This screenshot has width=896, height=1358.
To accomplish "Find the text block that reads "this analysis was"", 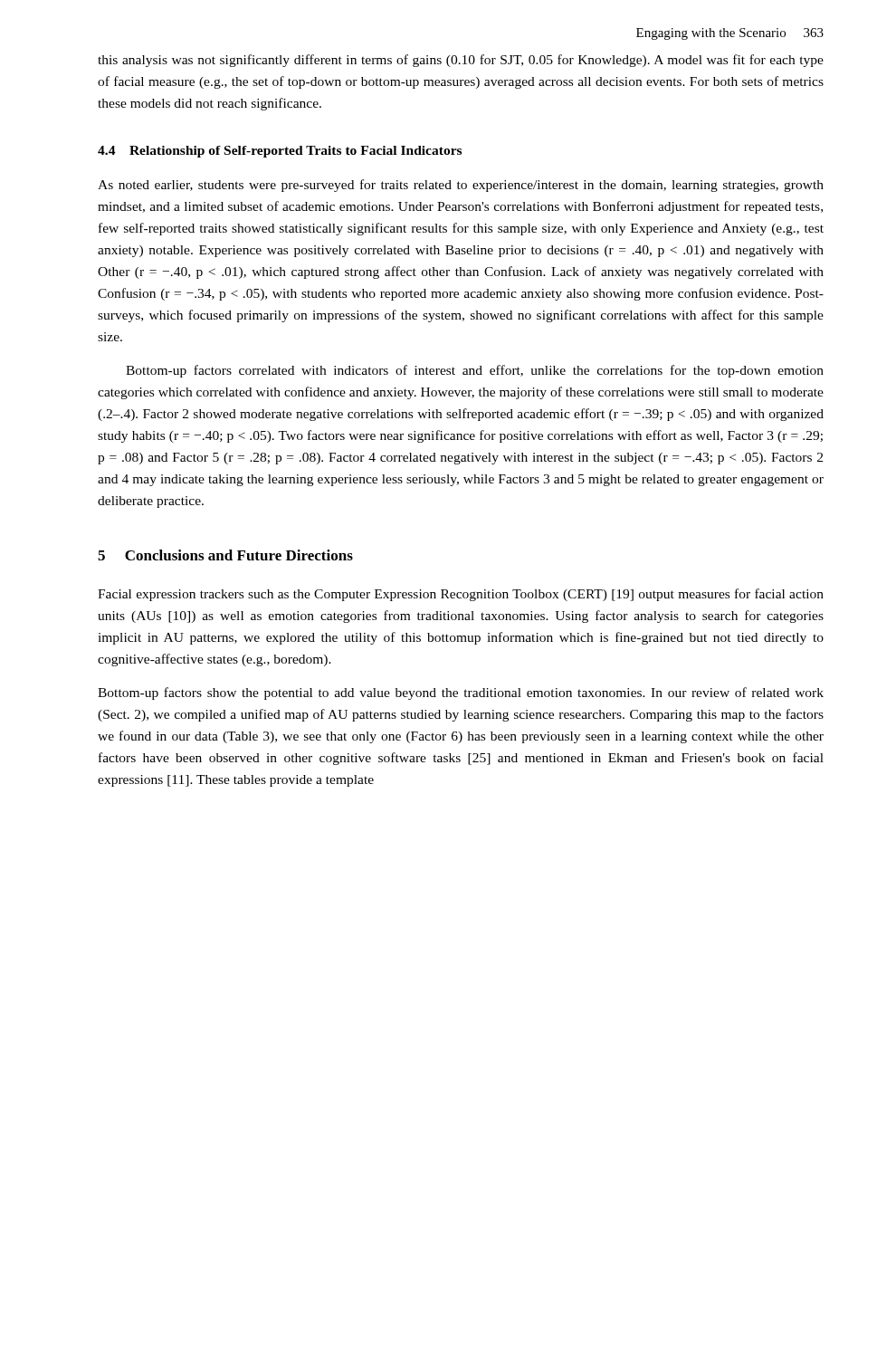I will coord(461,81).
